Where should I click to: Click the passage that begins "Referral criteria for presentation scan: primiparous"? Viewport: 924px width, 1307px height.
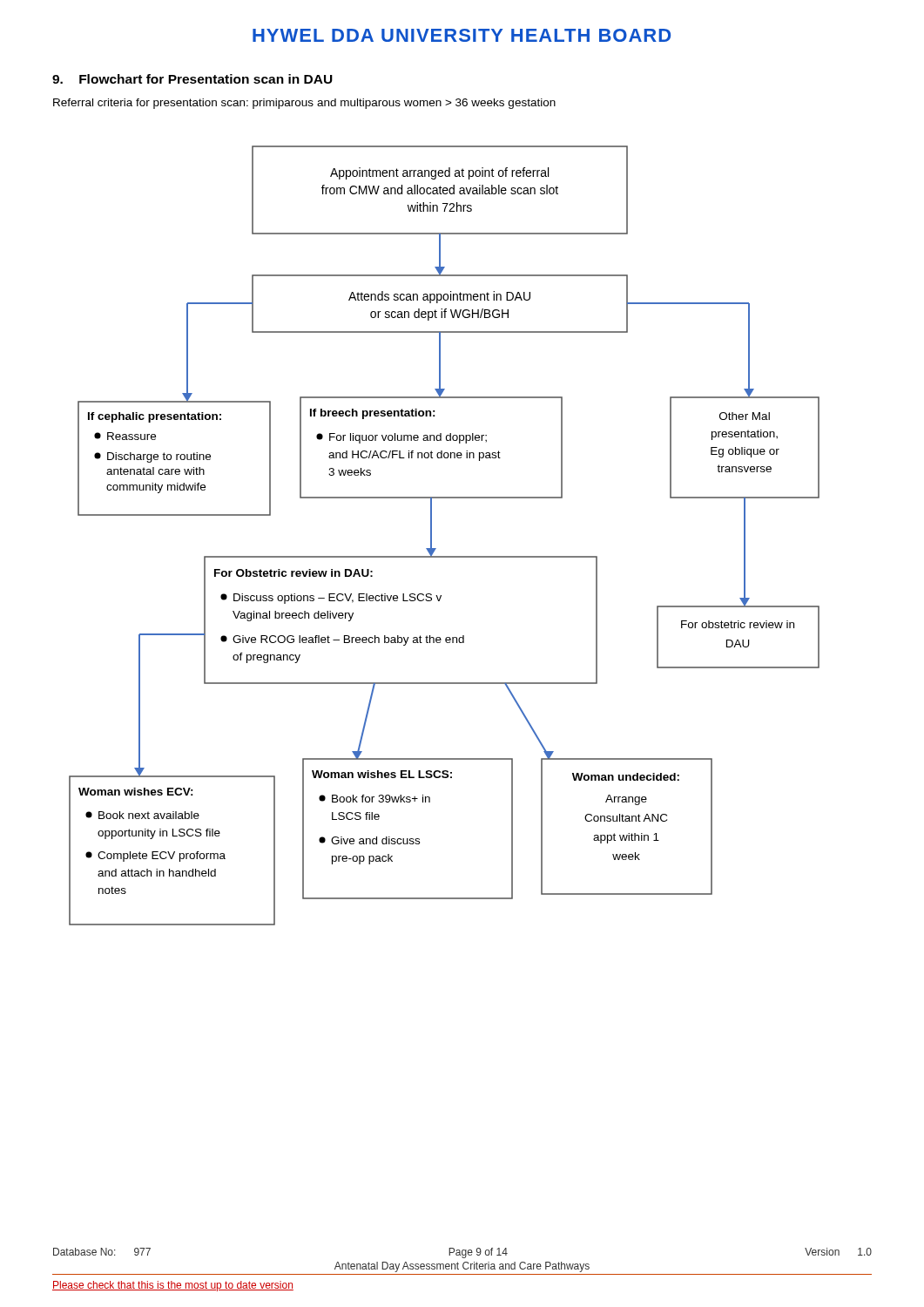304,102
